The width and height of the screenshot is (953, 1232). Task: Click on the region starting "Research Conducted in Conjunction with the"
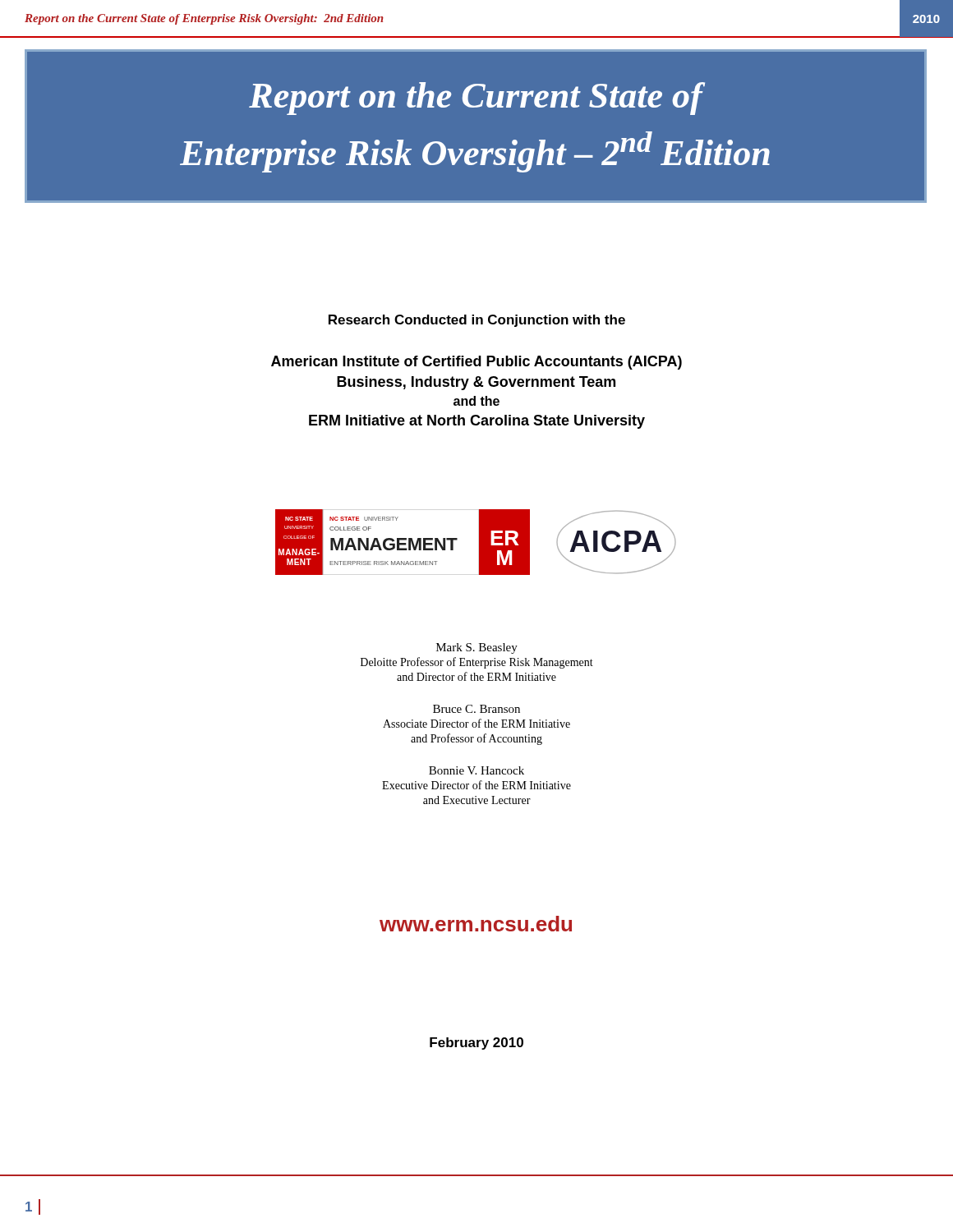pos(476,320)
